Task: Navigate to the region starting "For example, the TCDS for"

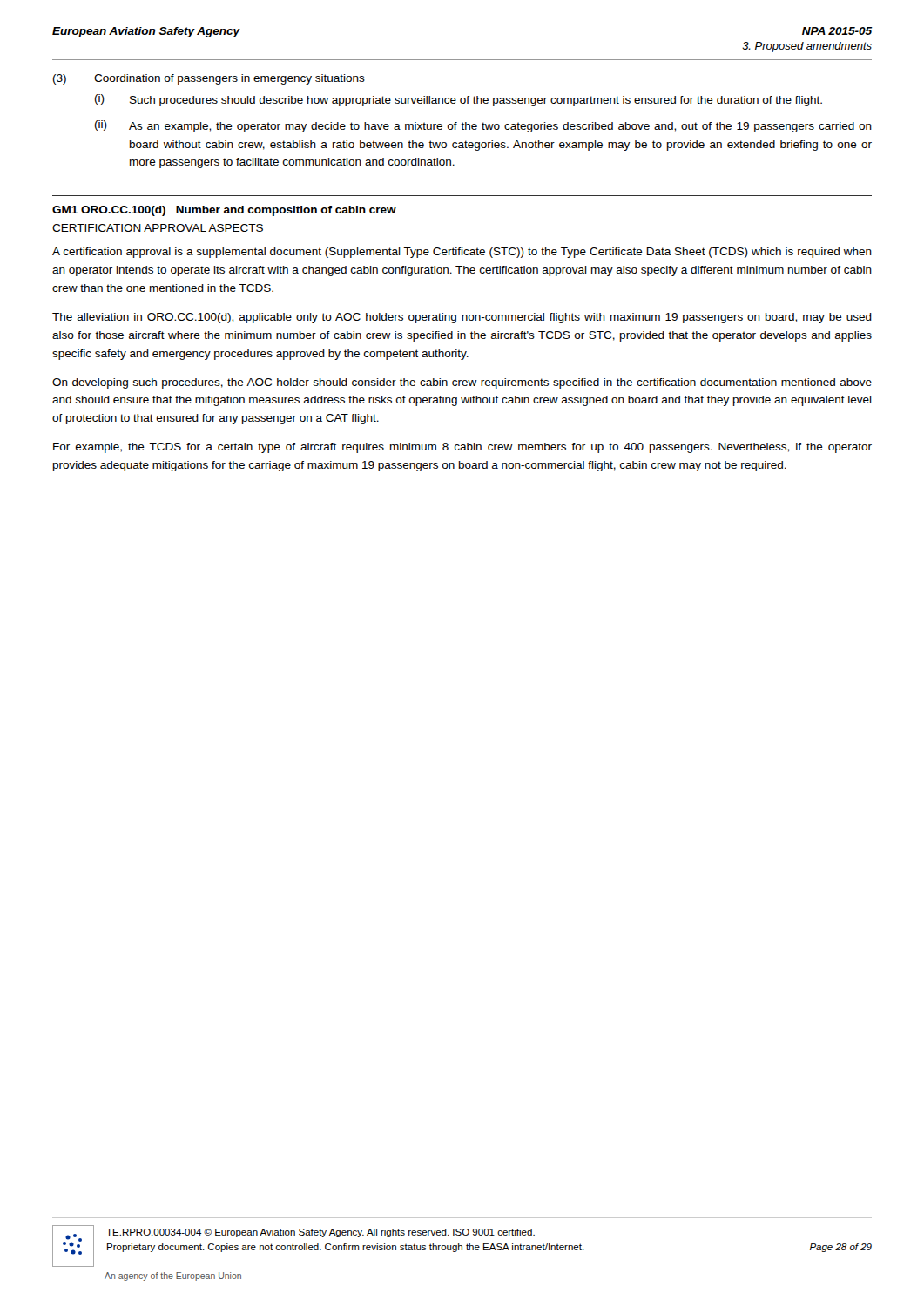Action: pos(462,456)
